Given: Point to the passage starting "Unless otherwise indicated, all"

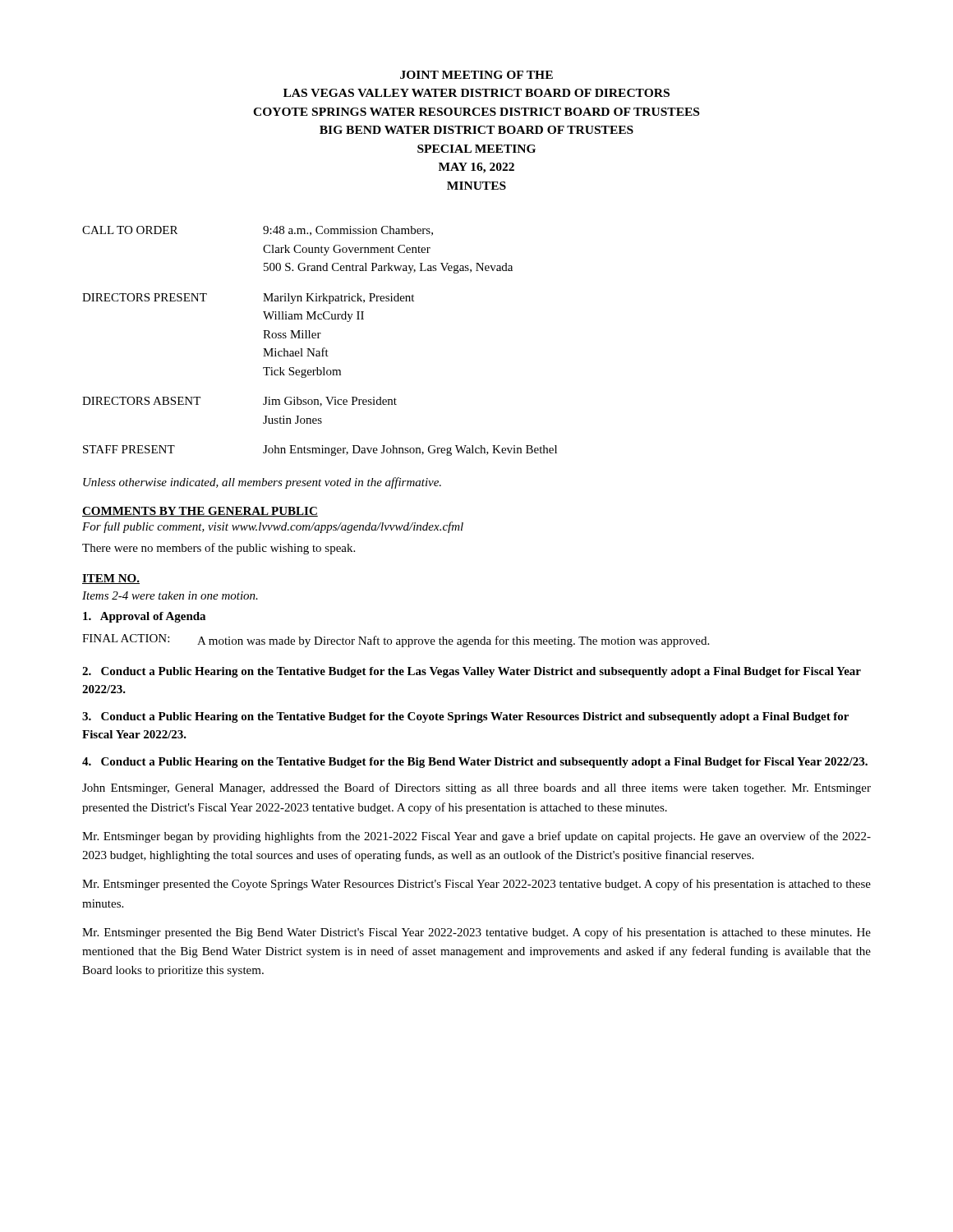Looking at the screenshot, I should coord(262,482).
